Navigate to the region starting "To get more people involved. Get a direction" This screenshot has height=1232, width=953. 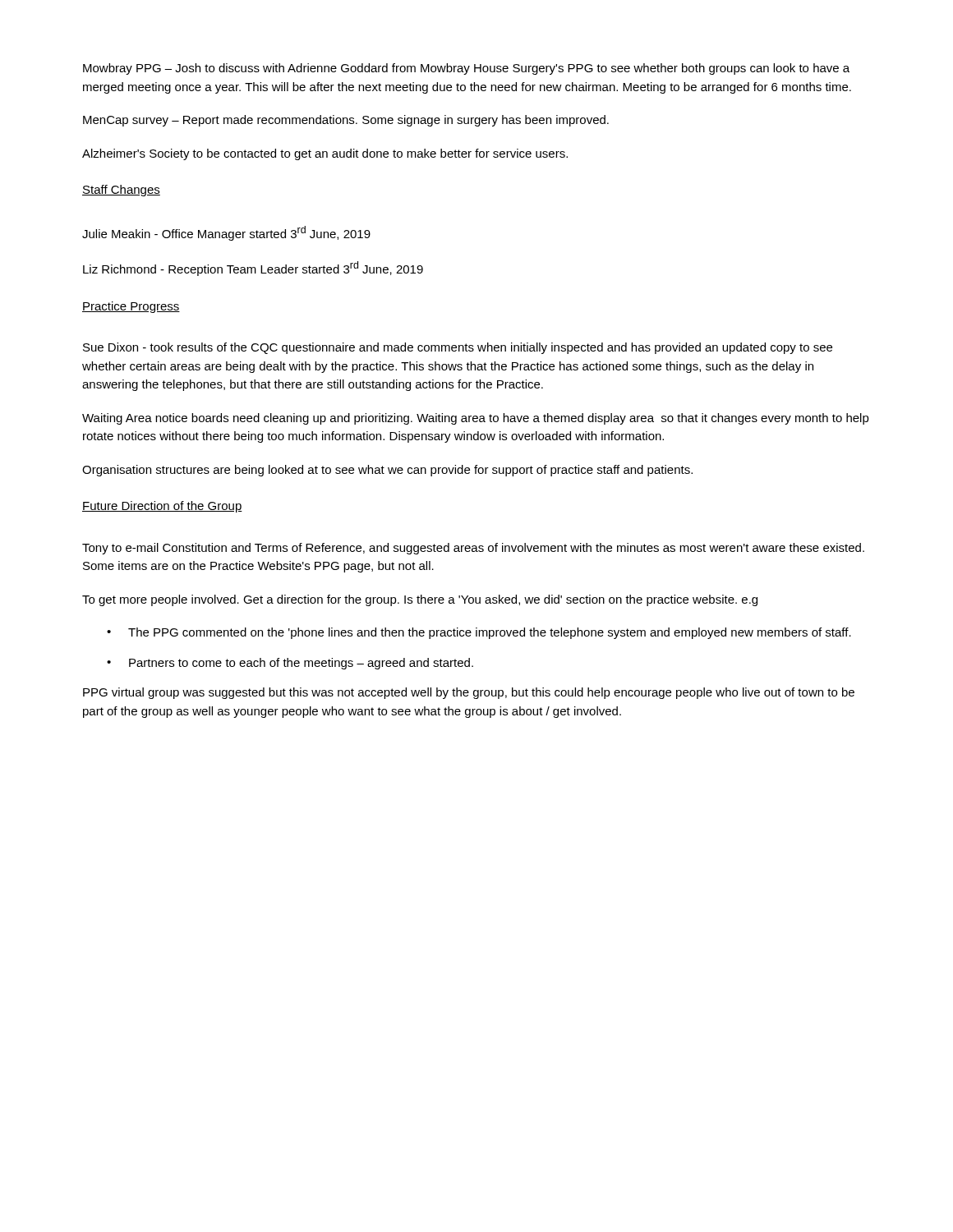coord(420,599)
